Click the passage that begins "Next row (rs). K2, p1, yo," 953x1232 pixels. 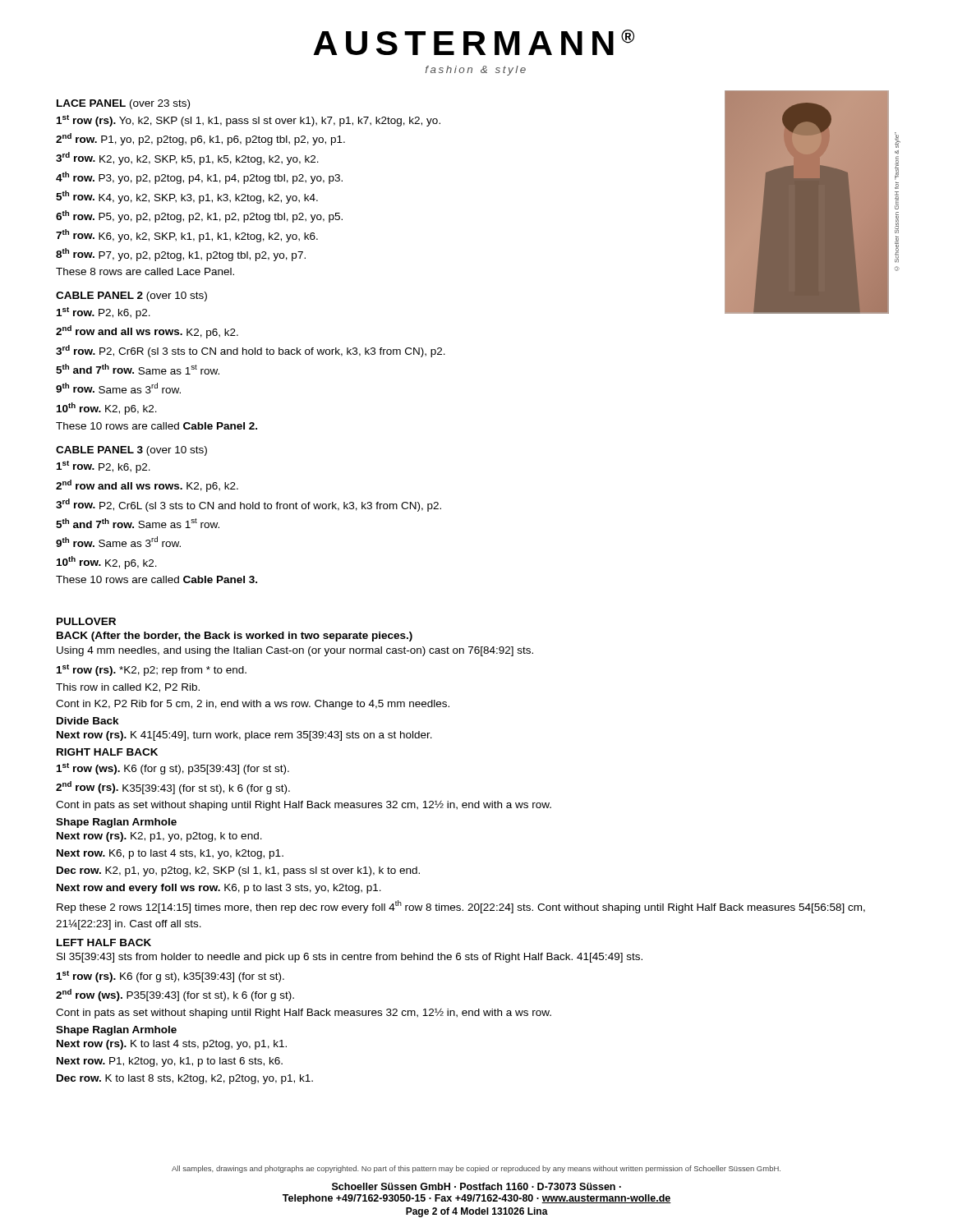pos(159,836)
